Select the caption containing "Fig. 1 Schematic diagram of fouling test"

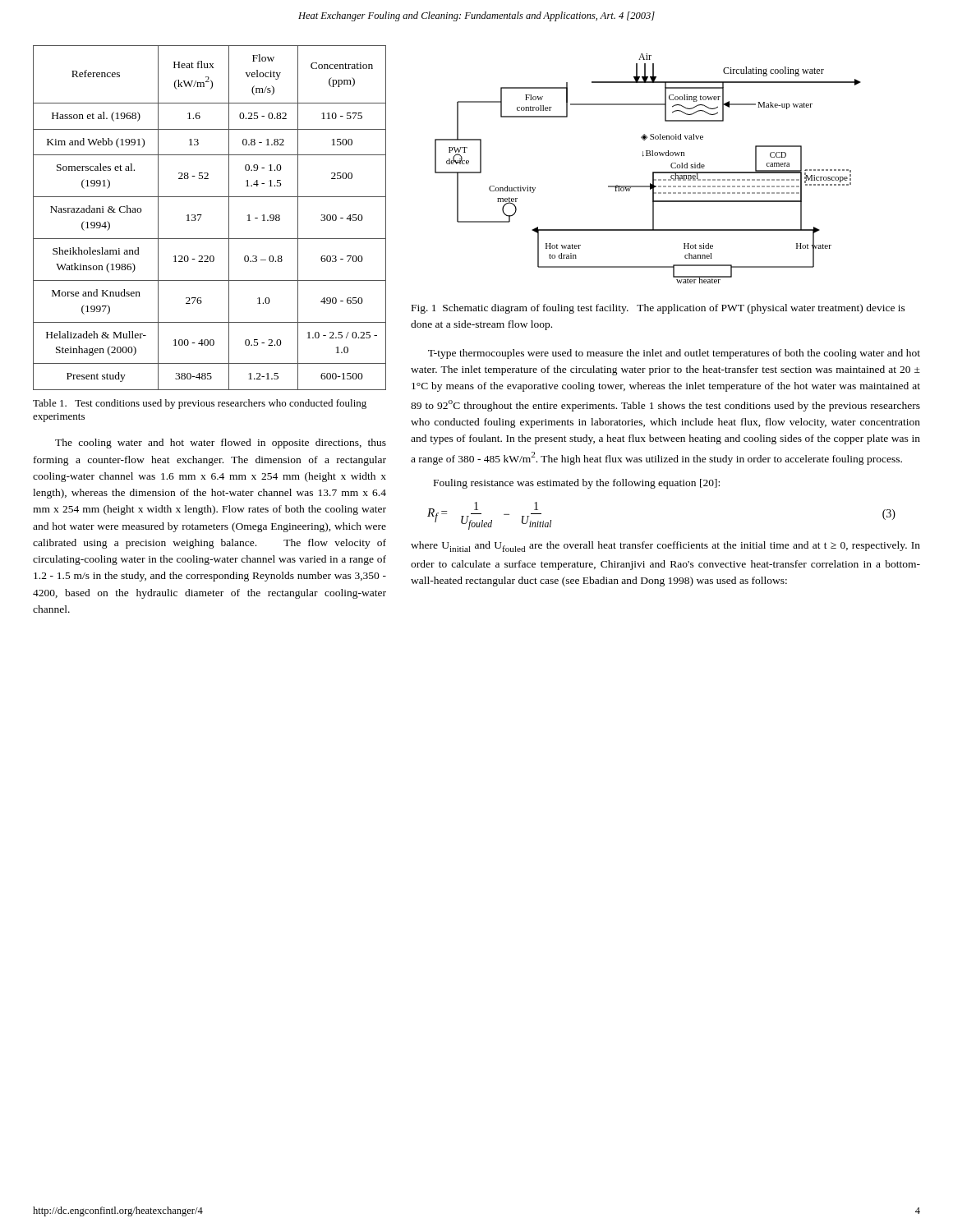pyautogui.click(x=658, y=316)
